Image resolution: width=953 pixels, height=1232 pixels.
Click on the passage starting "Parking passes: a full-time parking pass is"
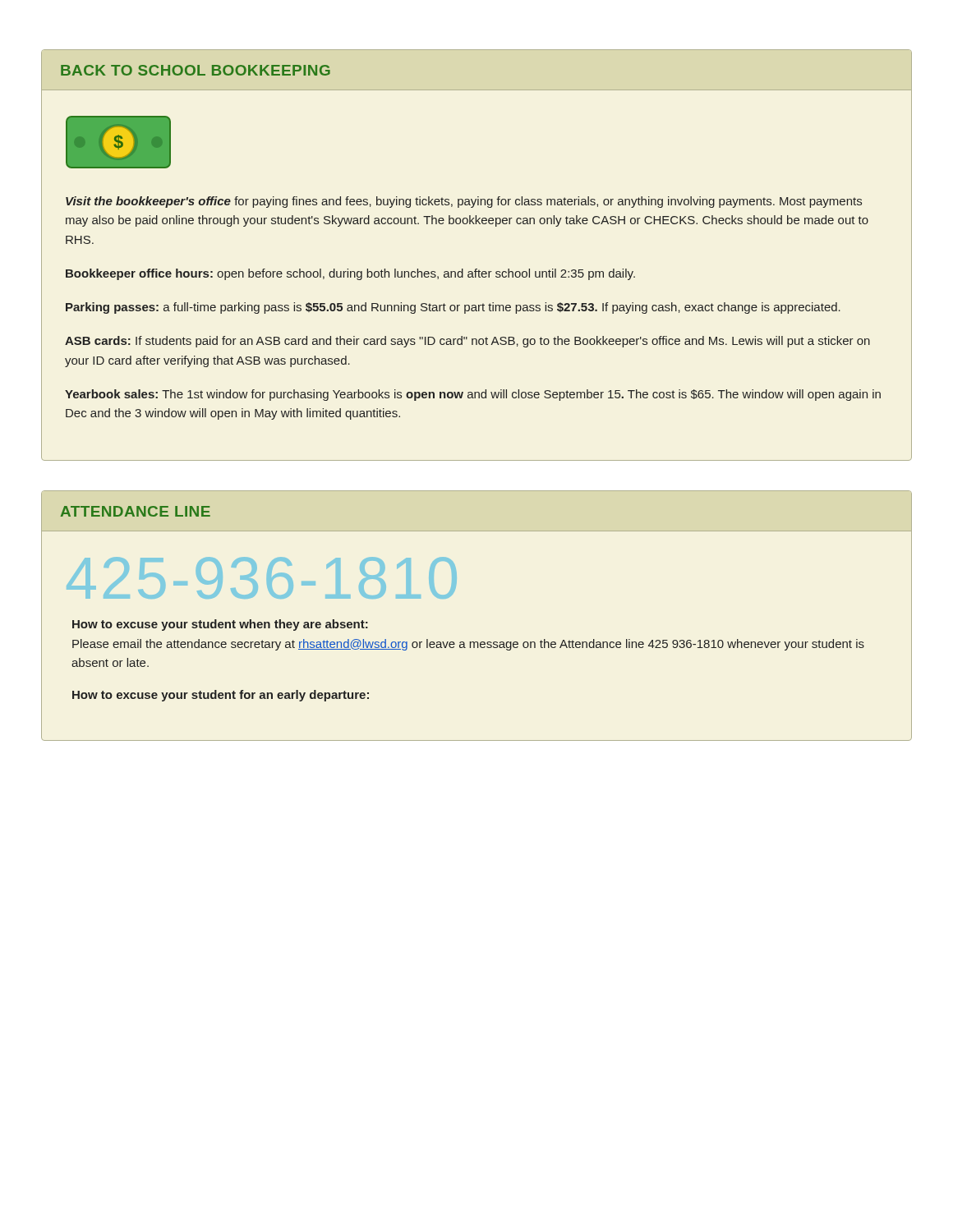pyautogui.click(x=453, y=307)
